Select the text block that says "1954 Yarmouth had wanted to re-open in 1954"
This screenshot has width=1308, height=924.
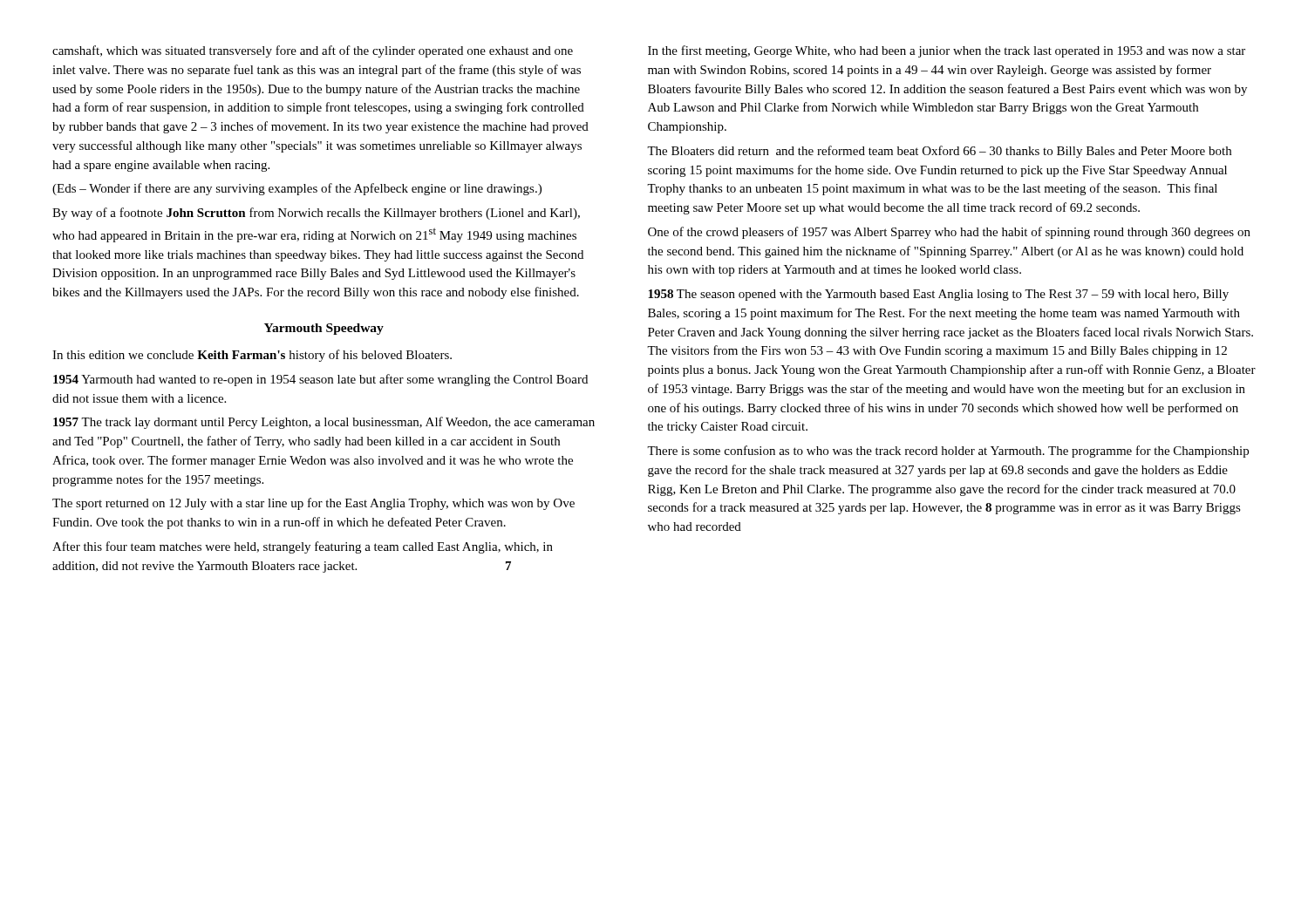(x=324, y=389)
